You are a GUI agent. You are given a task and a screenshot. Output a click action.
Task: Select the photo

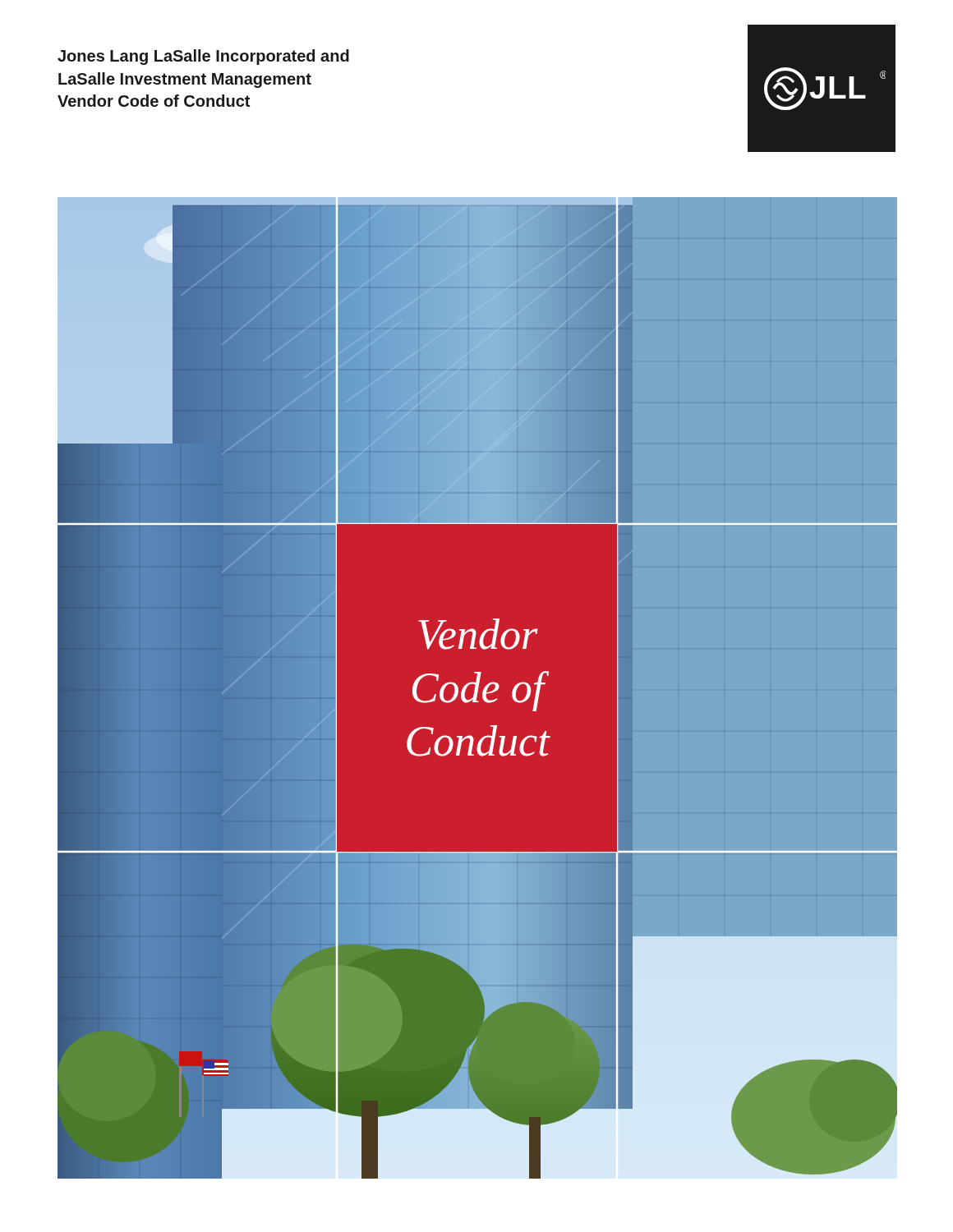pos(477,688)
